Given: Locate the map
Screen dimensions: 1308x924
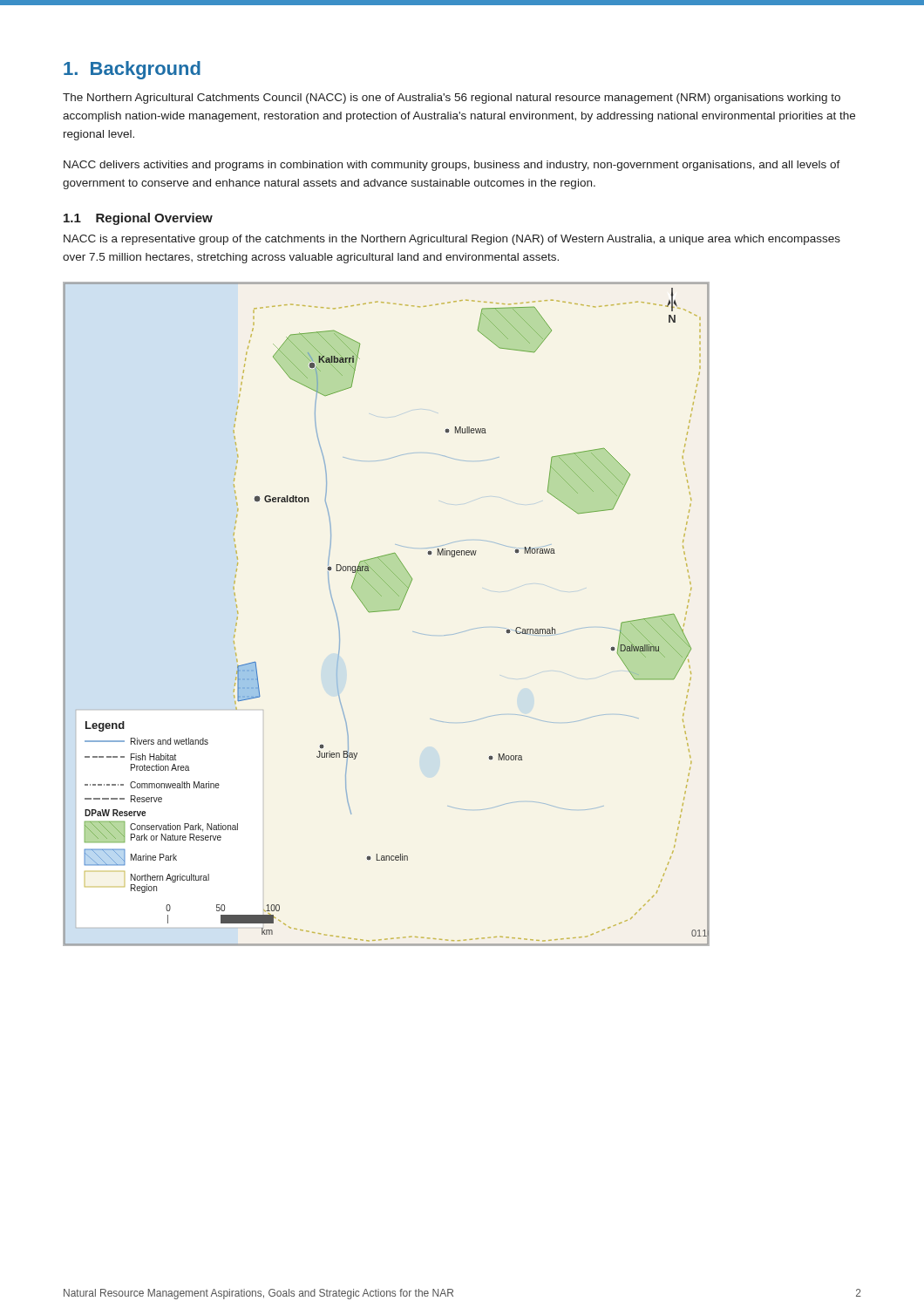Looking at the screenshot, I should (x=386, y=614).
